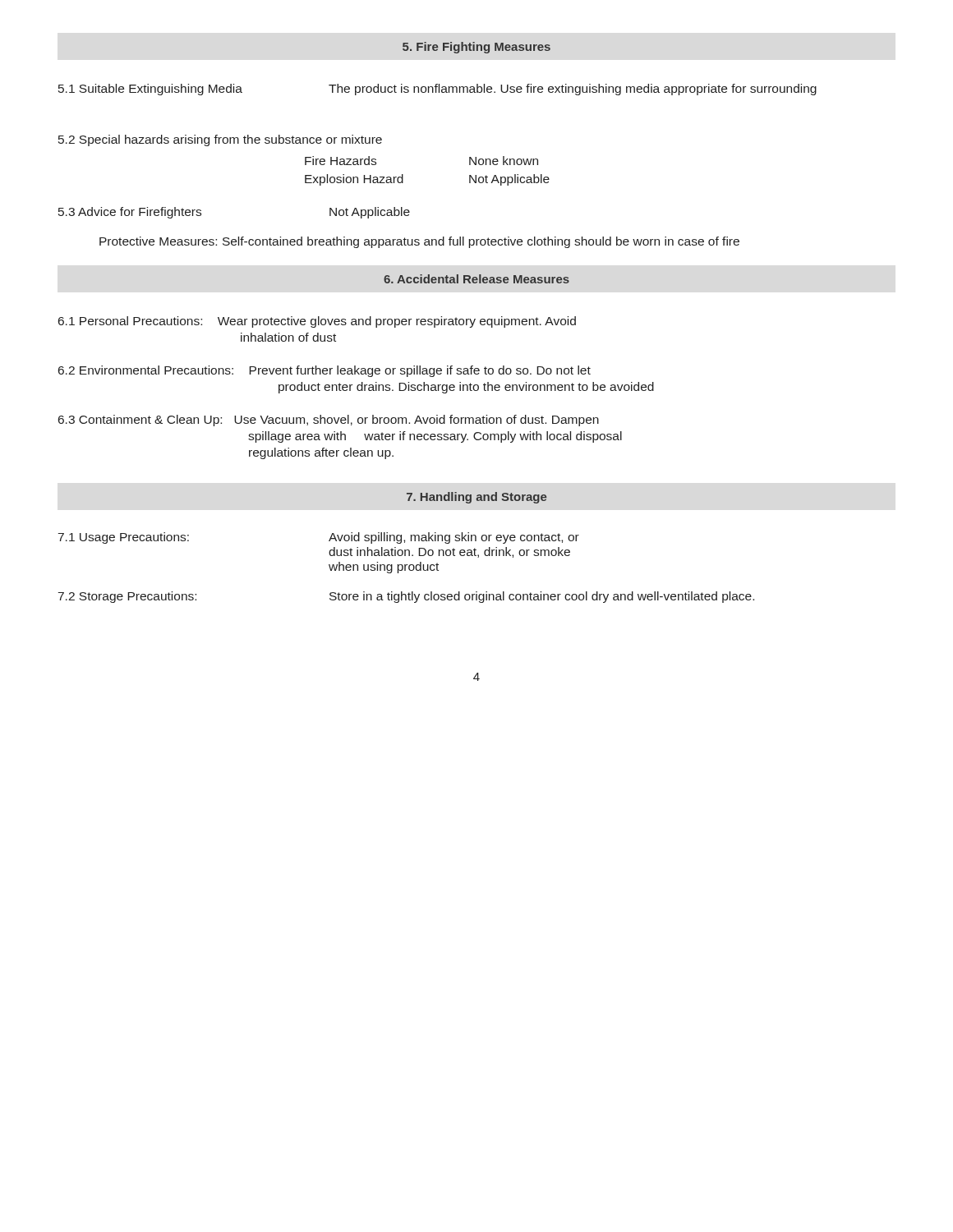953x1232 pixels.
Task: Find the block on this page that starts "Protective Measures: Self-contained breathing apparatus and"
Action: (x=419, y=241)
